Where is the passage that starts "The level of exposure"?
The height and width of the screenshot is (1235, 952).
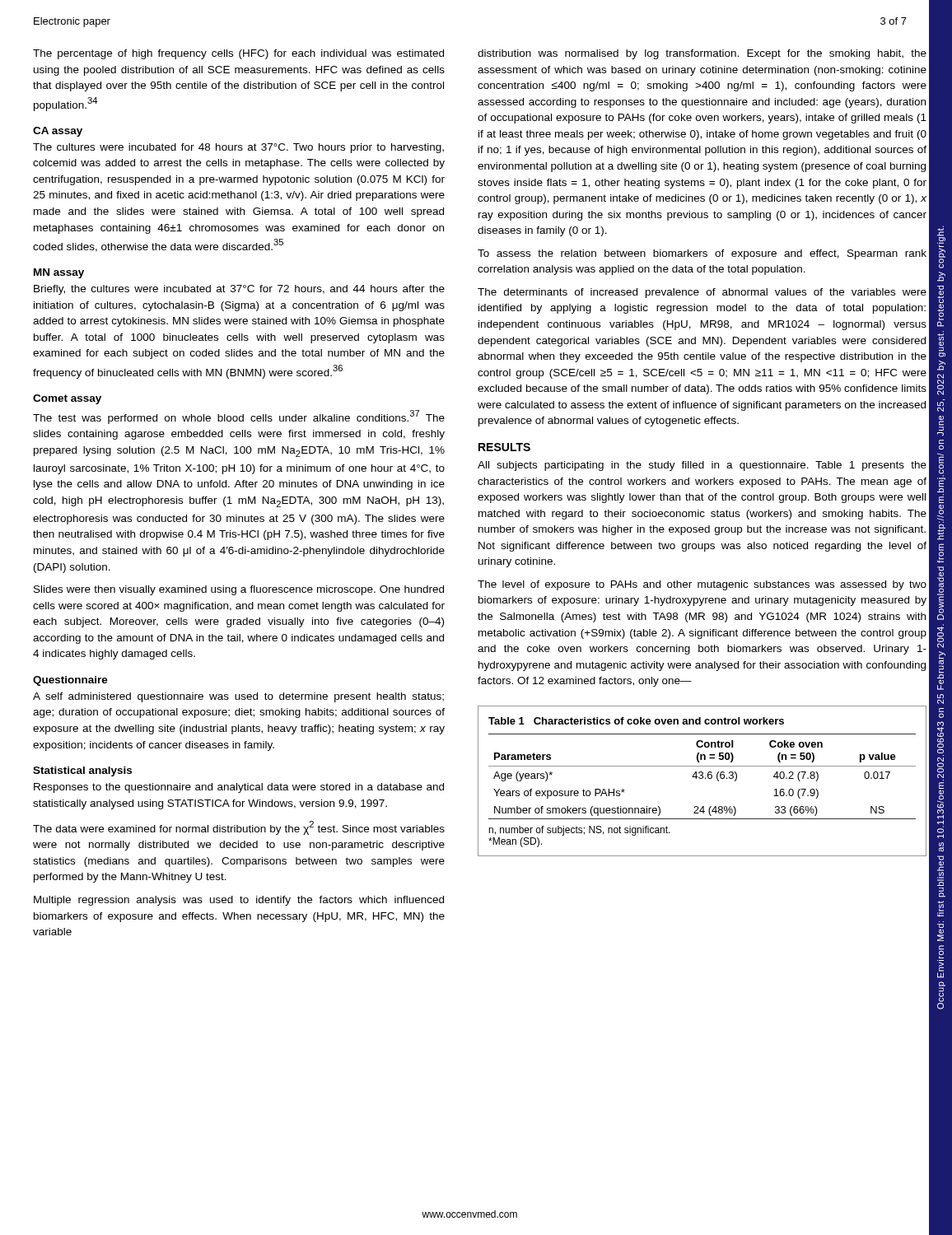[702, 632]
